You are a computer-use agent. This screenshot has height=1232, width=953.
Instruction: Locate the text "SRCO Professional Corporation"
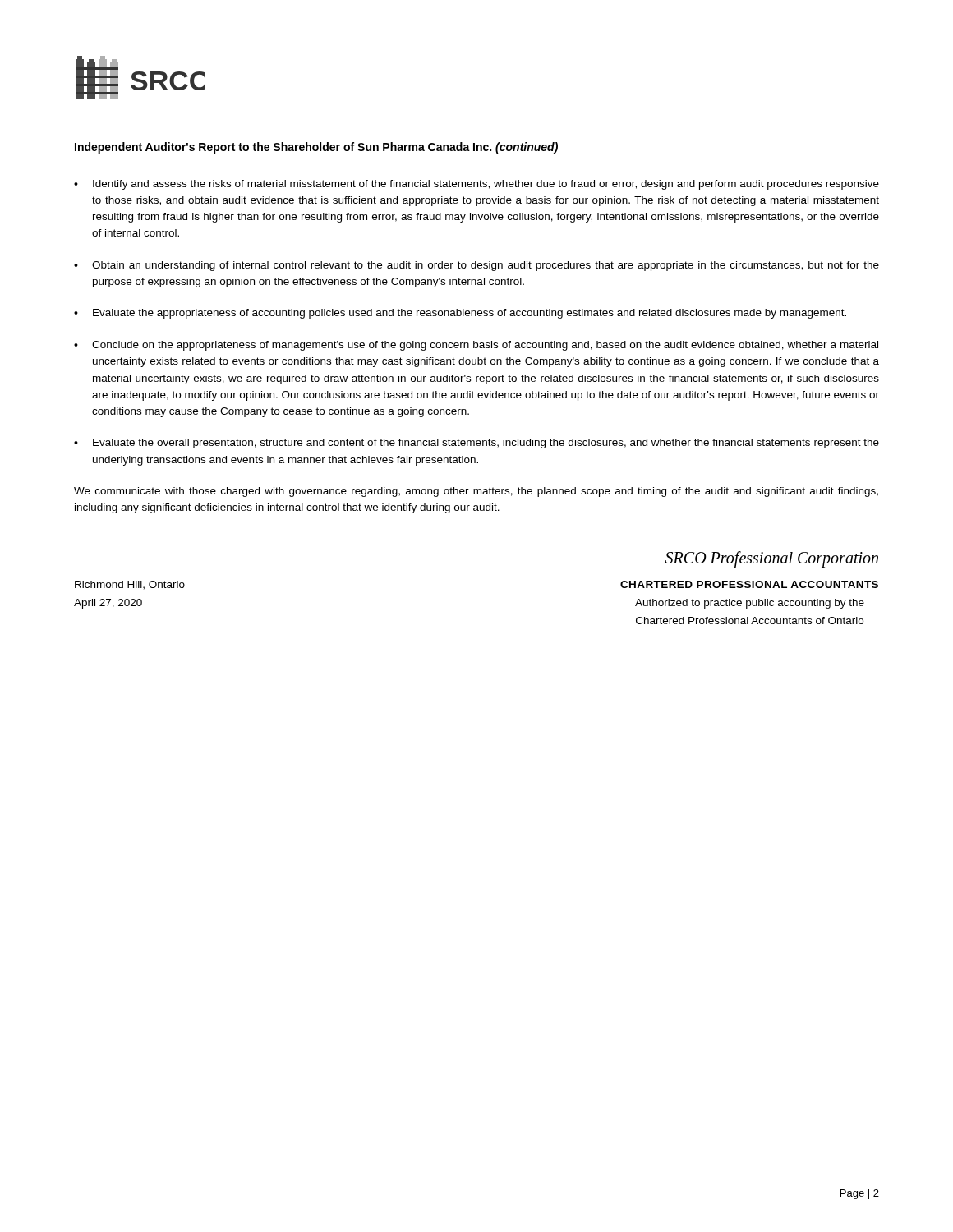click(x=772, y=558)
